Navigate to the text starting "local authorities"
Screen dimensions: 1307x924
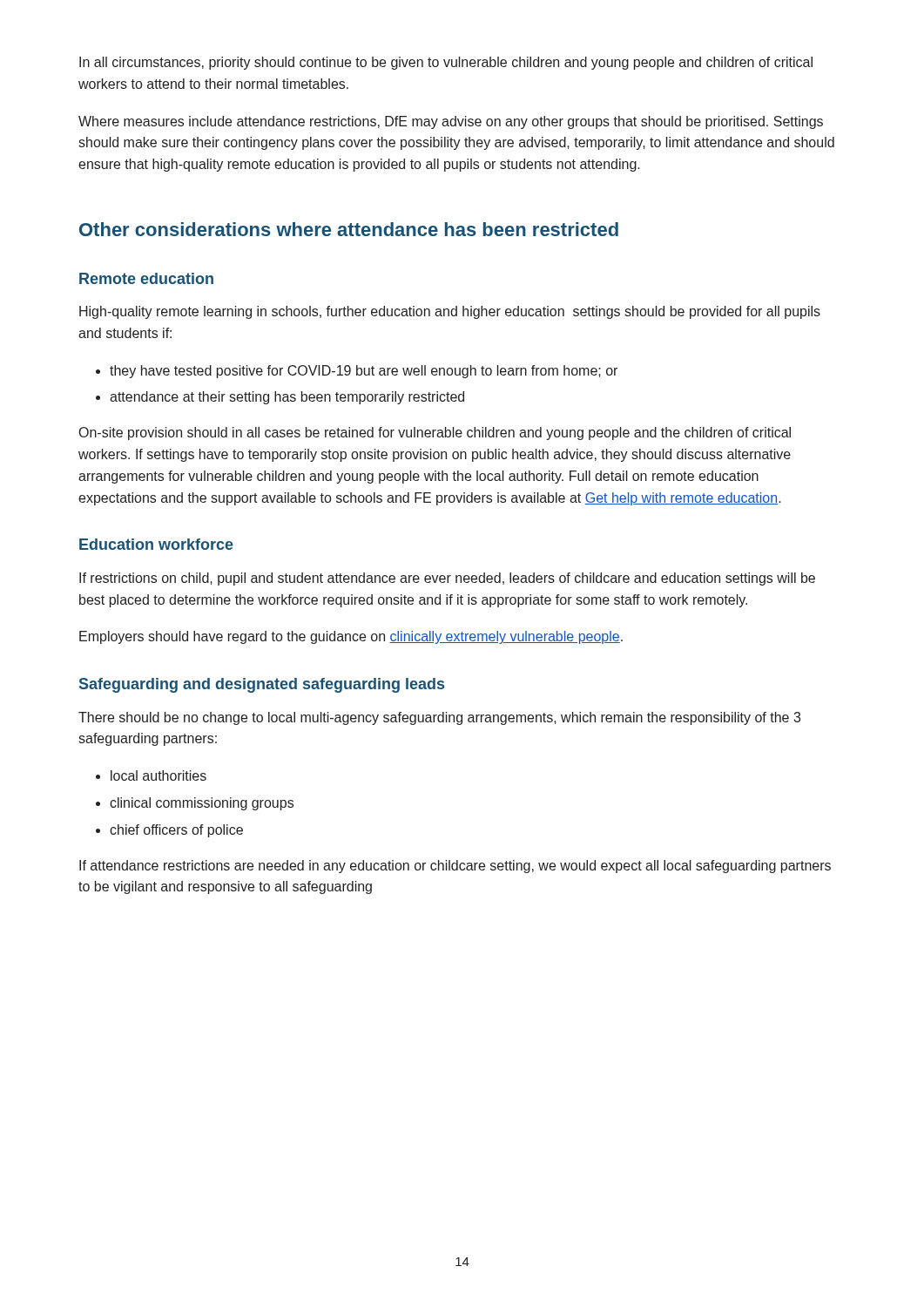[x=158, y=776]
